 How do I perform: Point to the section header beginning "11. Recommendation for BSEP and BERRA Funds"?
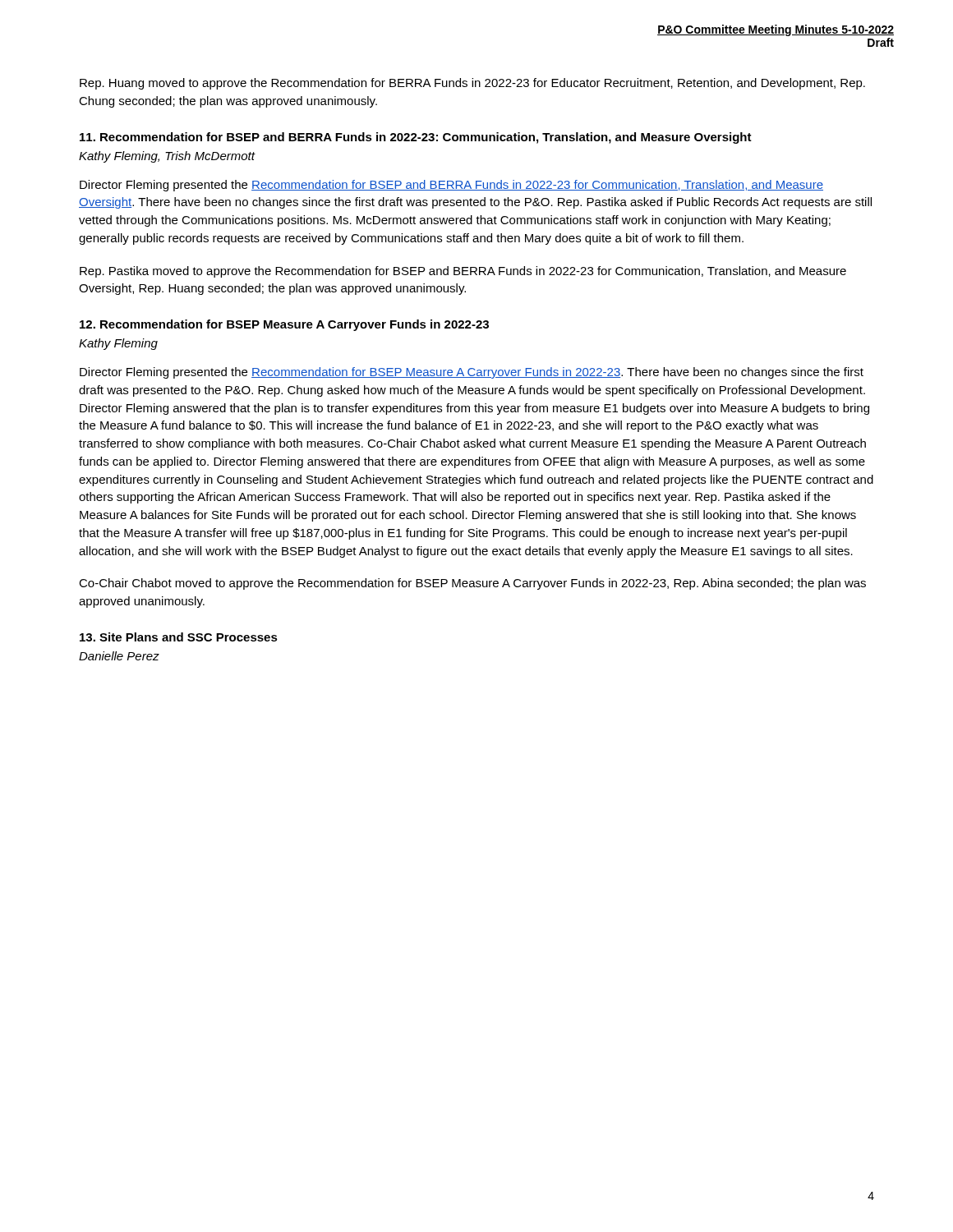(415, 136)
